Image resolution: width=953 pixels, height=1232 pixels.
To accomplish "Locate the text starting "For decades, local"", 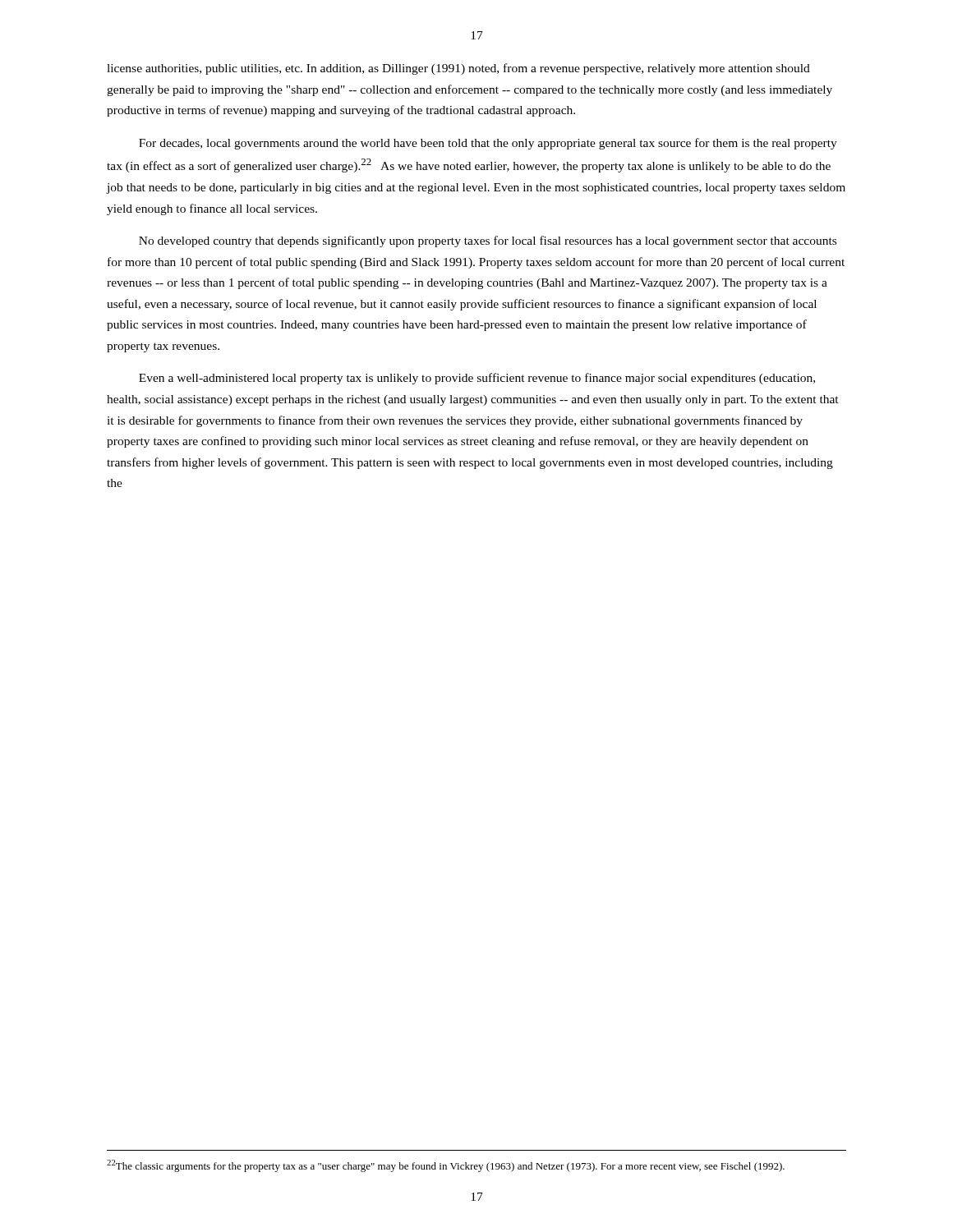I will 476,175.
